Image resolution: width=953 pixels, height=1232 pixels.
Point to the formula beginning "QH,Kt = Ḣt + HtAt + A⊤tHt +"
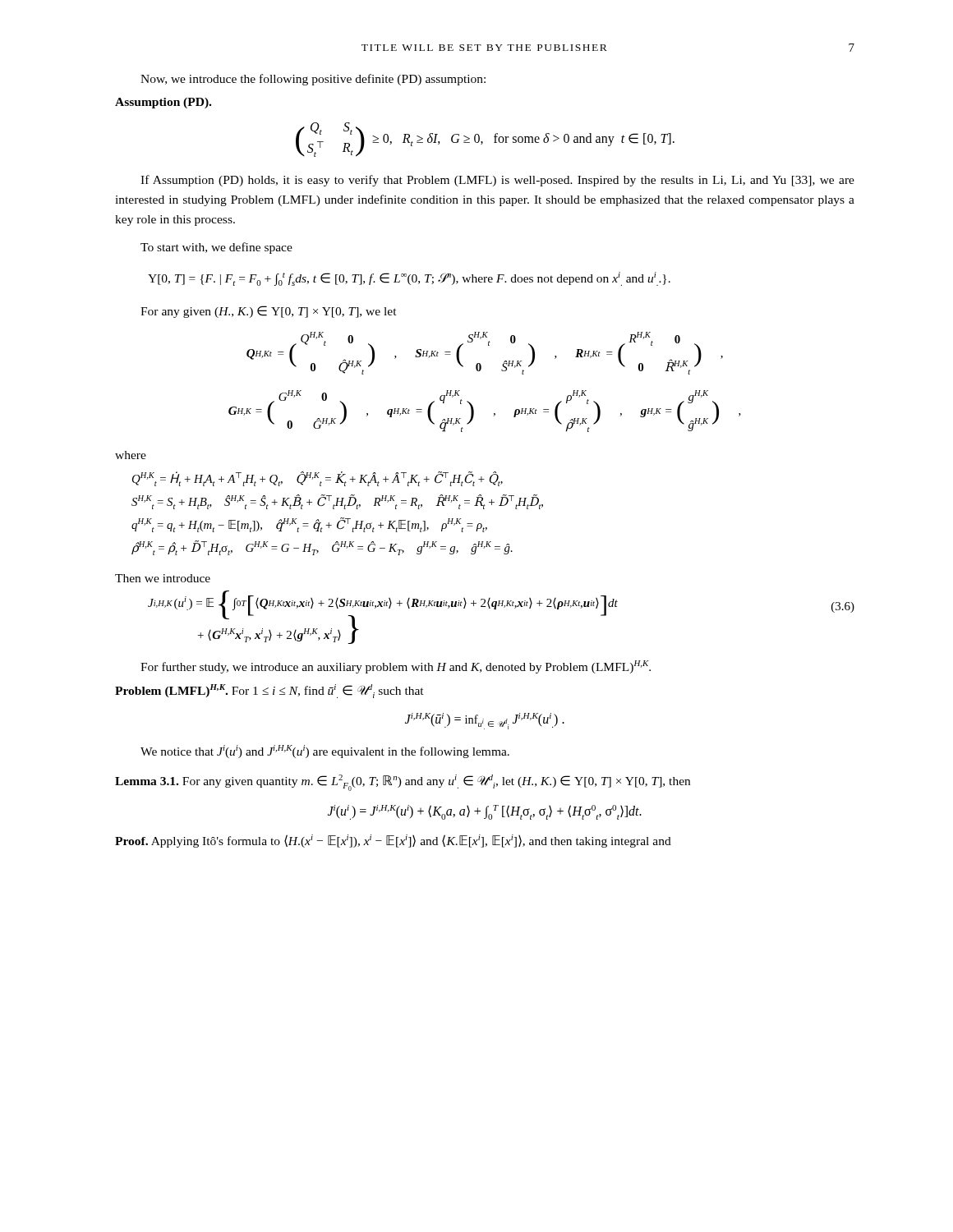pyautogui.click(x=493, y=514)
